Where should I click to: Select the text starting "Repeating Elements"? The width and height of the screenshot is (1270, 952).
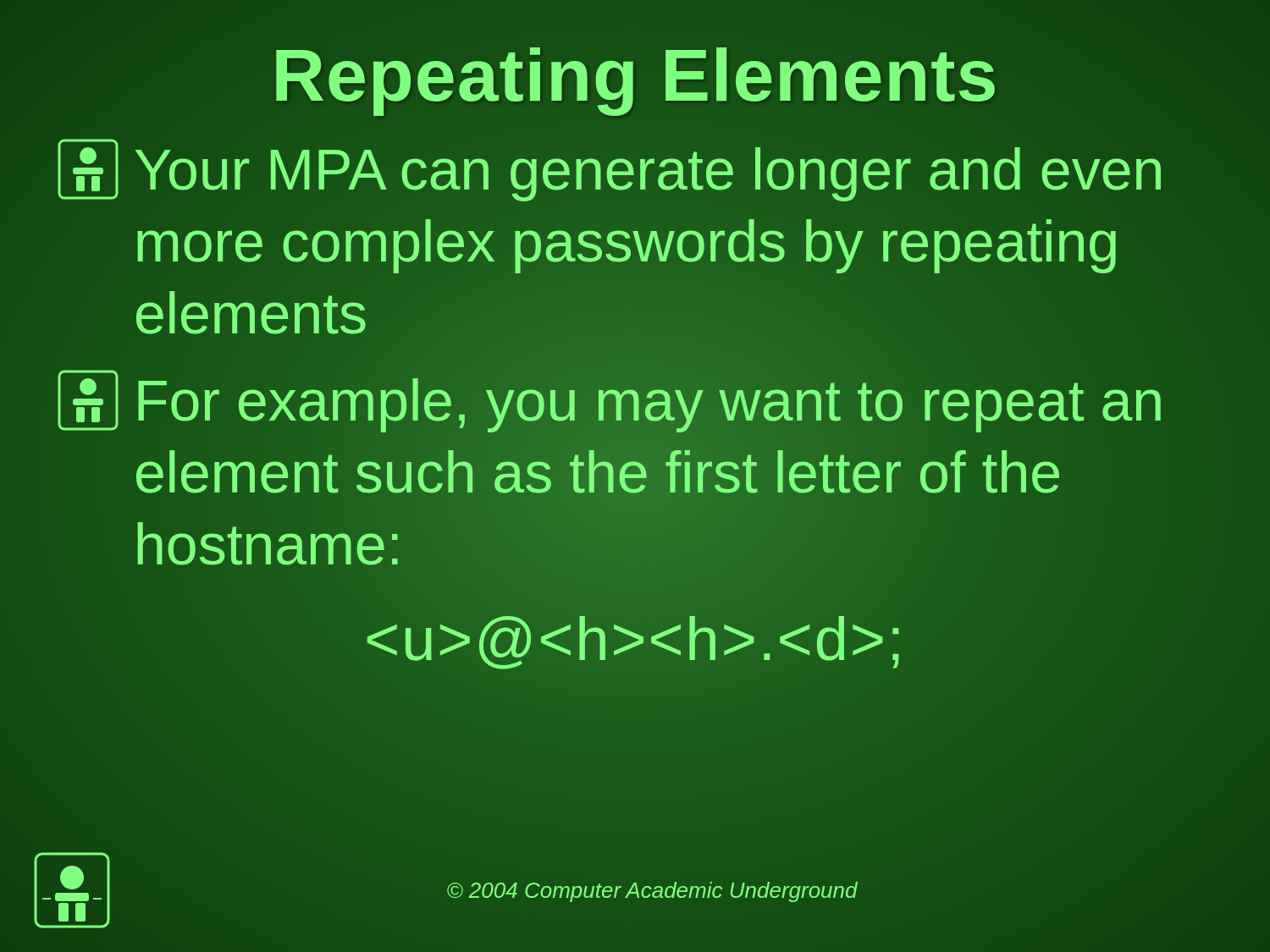[635, 75]
